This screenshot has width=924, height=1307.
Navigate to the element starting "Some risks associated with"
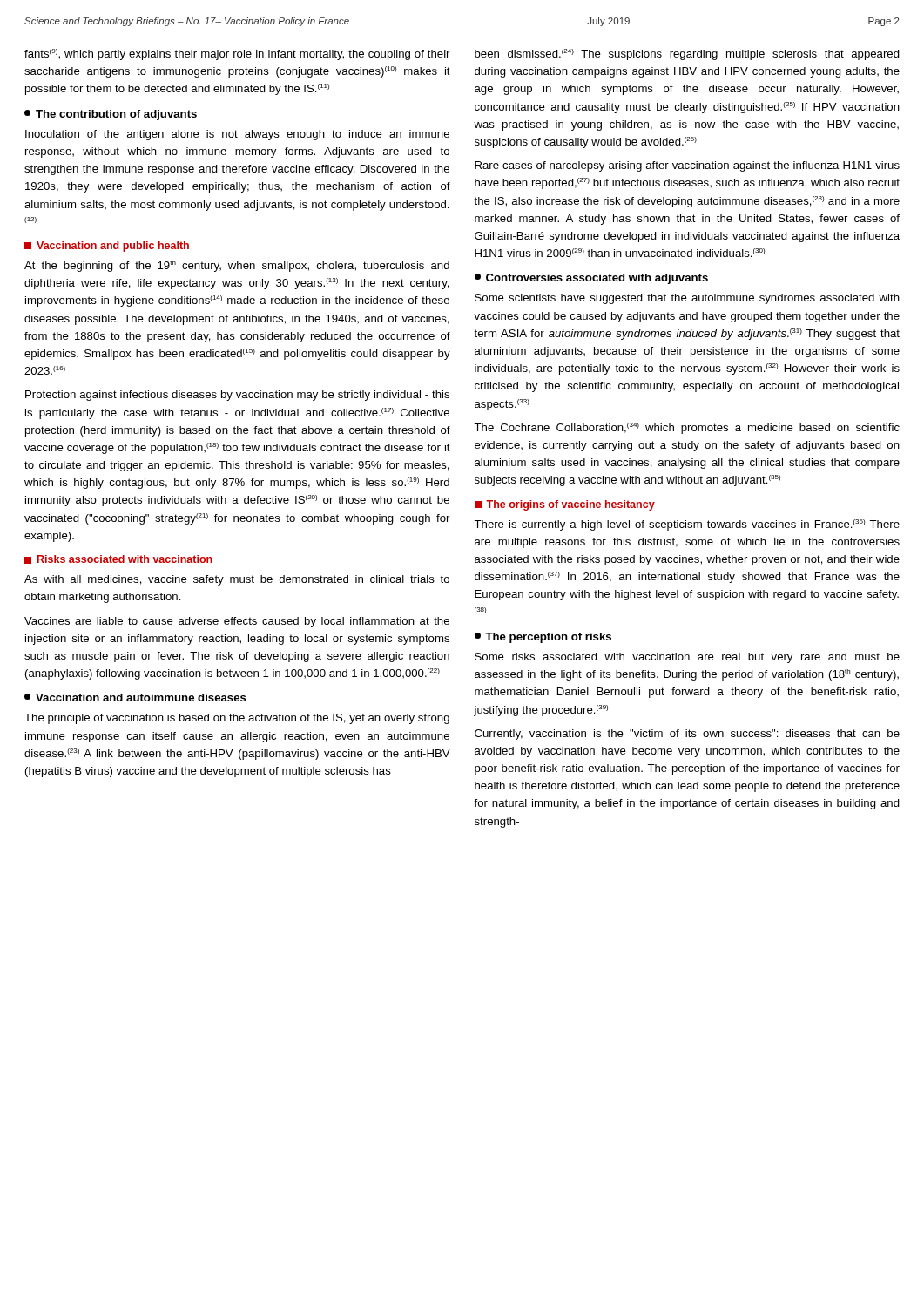click(687, 739)
